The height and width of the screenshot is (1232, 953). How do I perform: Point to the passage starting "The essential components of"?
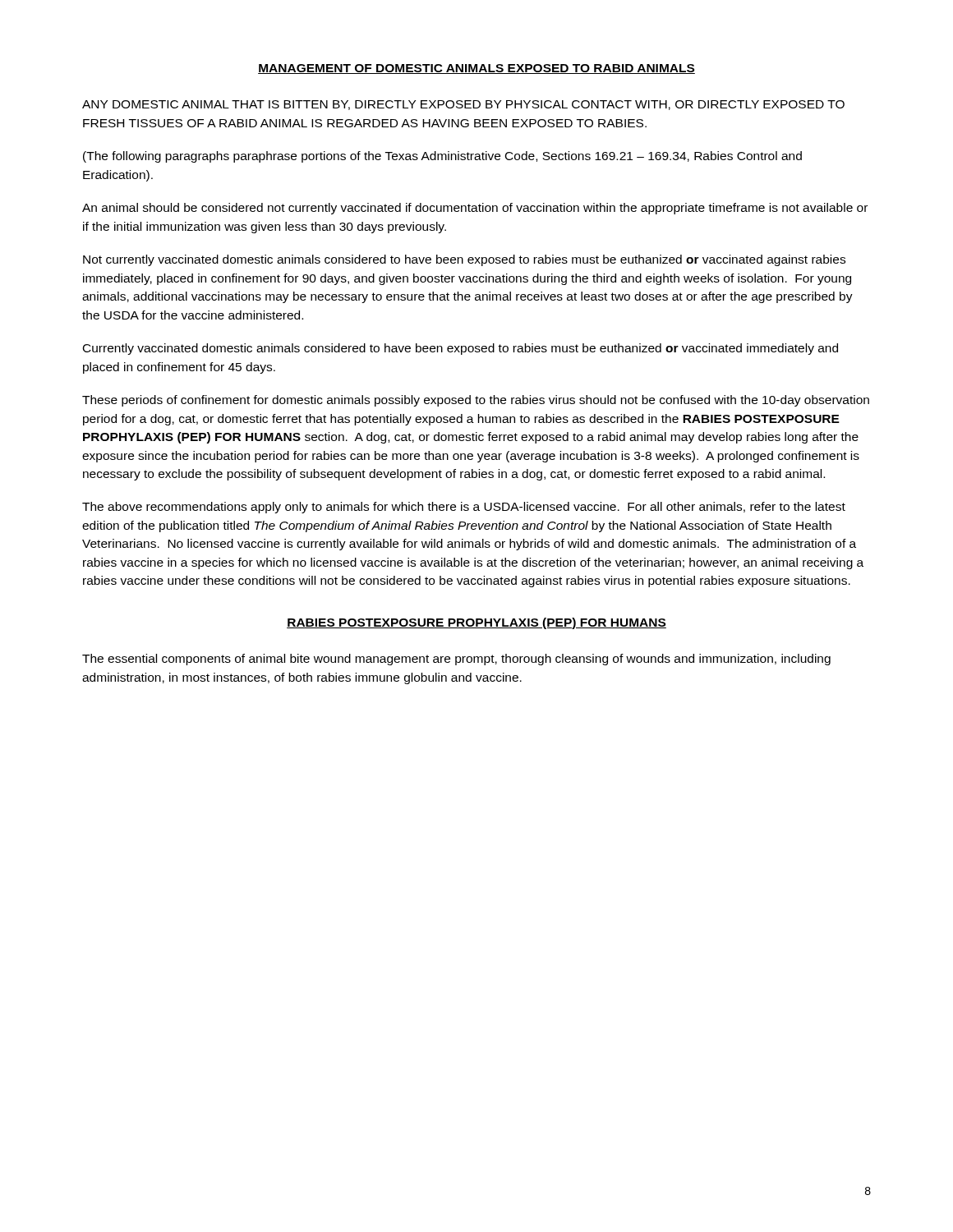457,668
